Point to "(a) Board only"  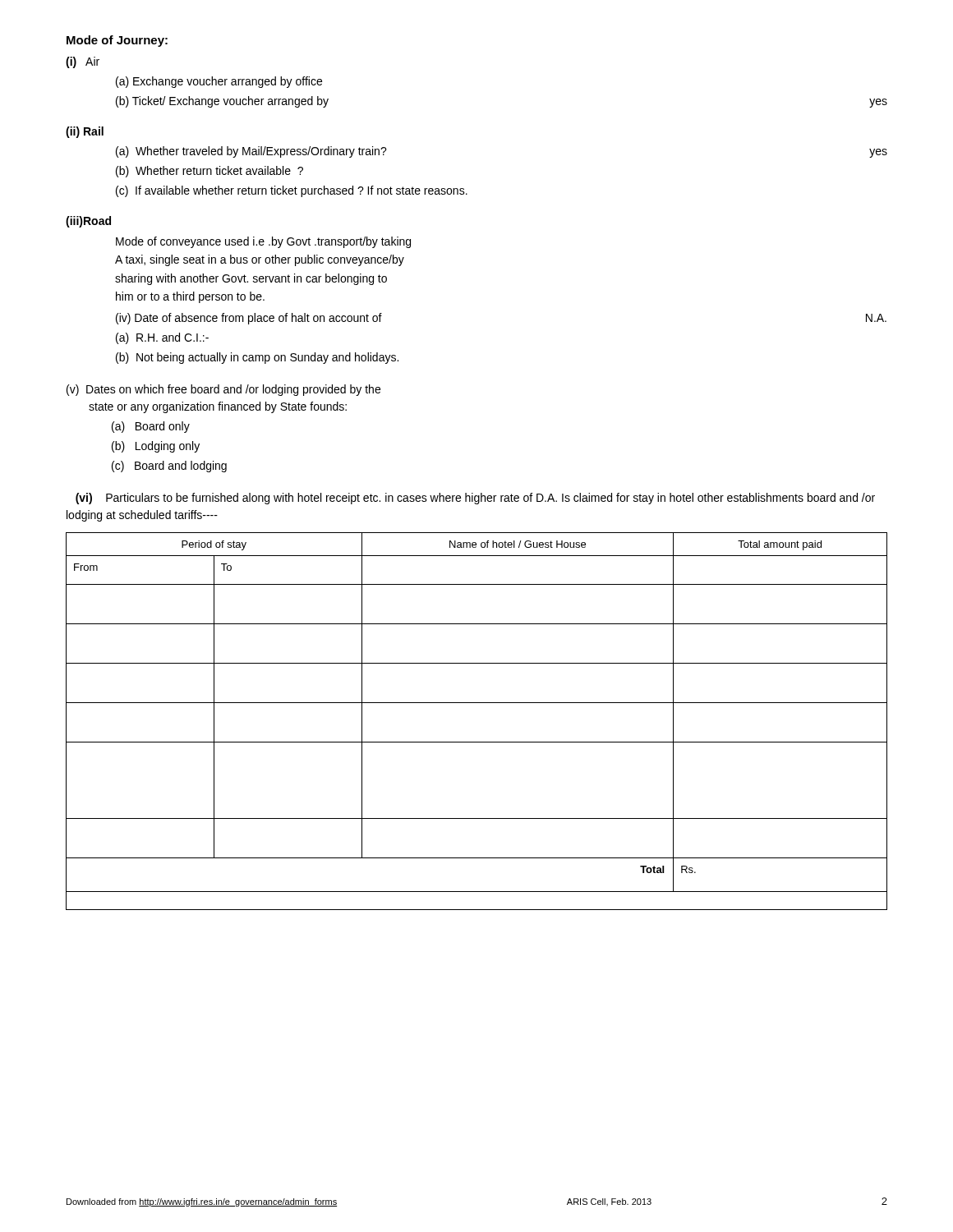point(150,426)
